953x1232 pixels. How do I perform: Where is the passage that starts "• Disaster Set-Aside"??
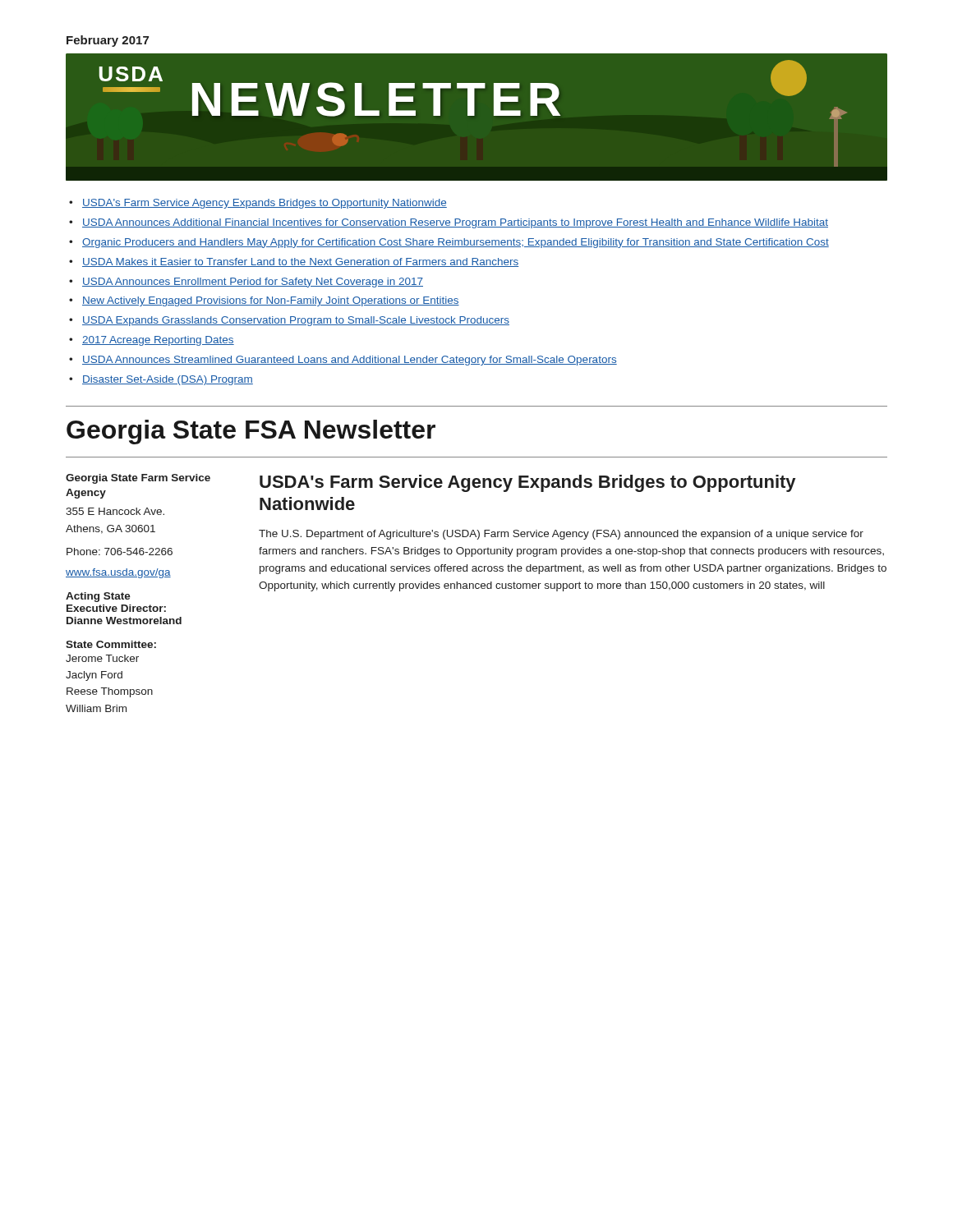(161, 380)
